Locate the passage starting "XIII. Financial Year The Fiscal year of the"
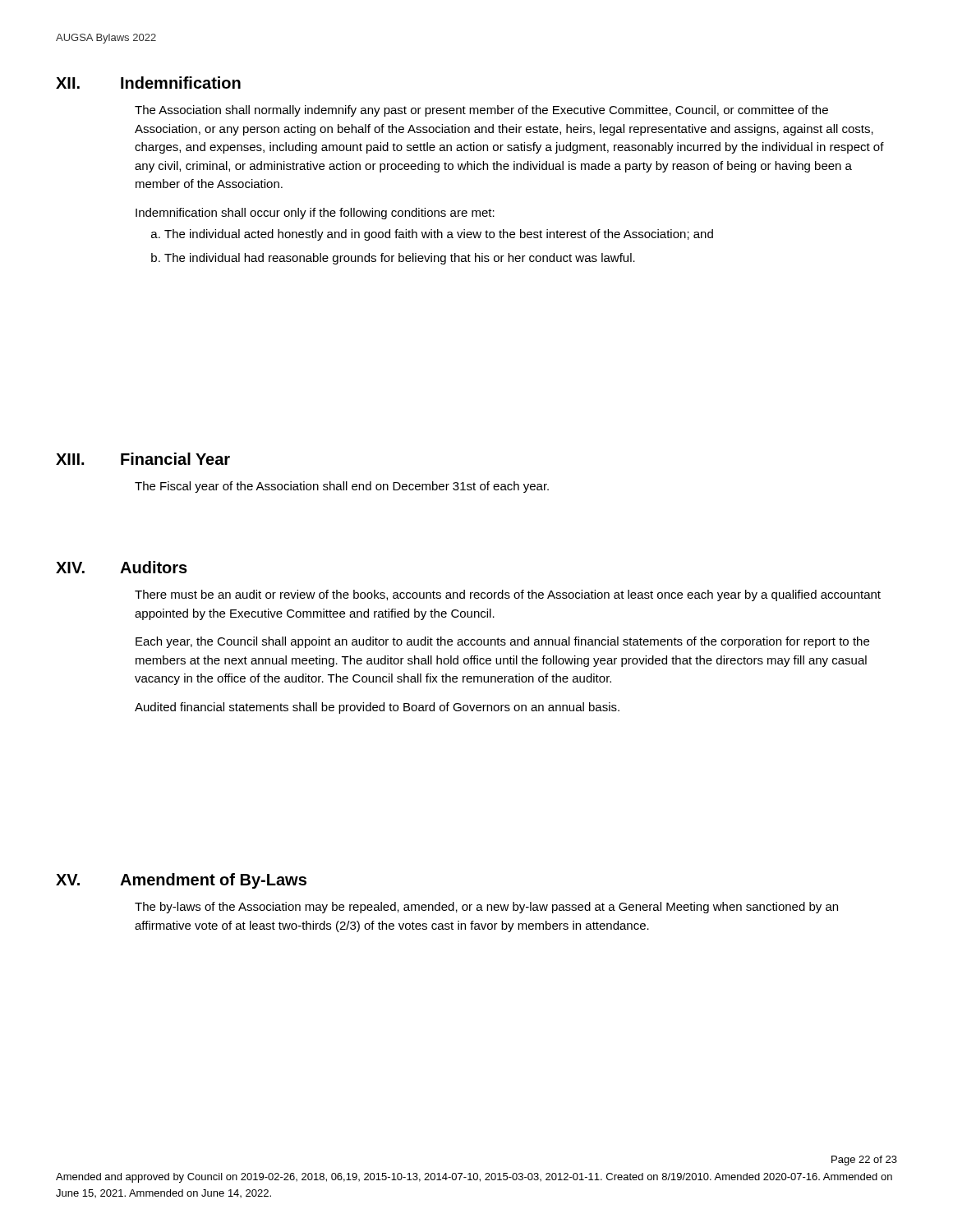Viewport: 953px width, 1232px height. 476,473
